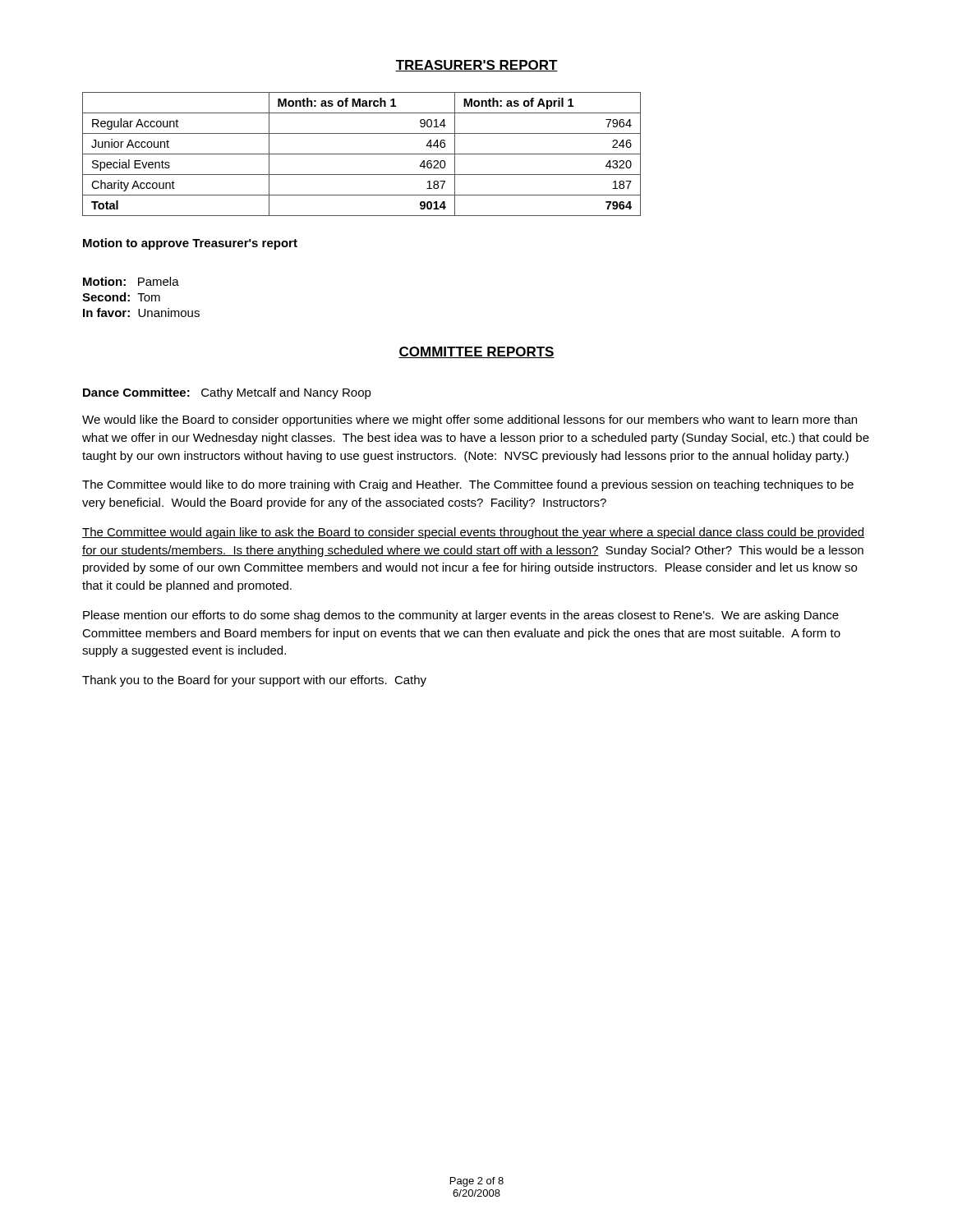Click on the block starting "Second: Tom"
Viewport: 953px width, 1232px height.
121,297
